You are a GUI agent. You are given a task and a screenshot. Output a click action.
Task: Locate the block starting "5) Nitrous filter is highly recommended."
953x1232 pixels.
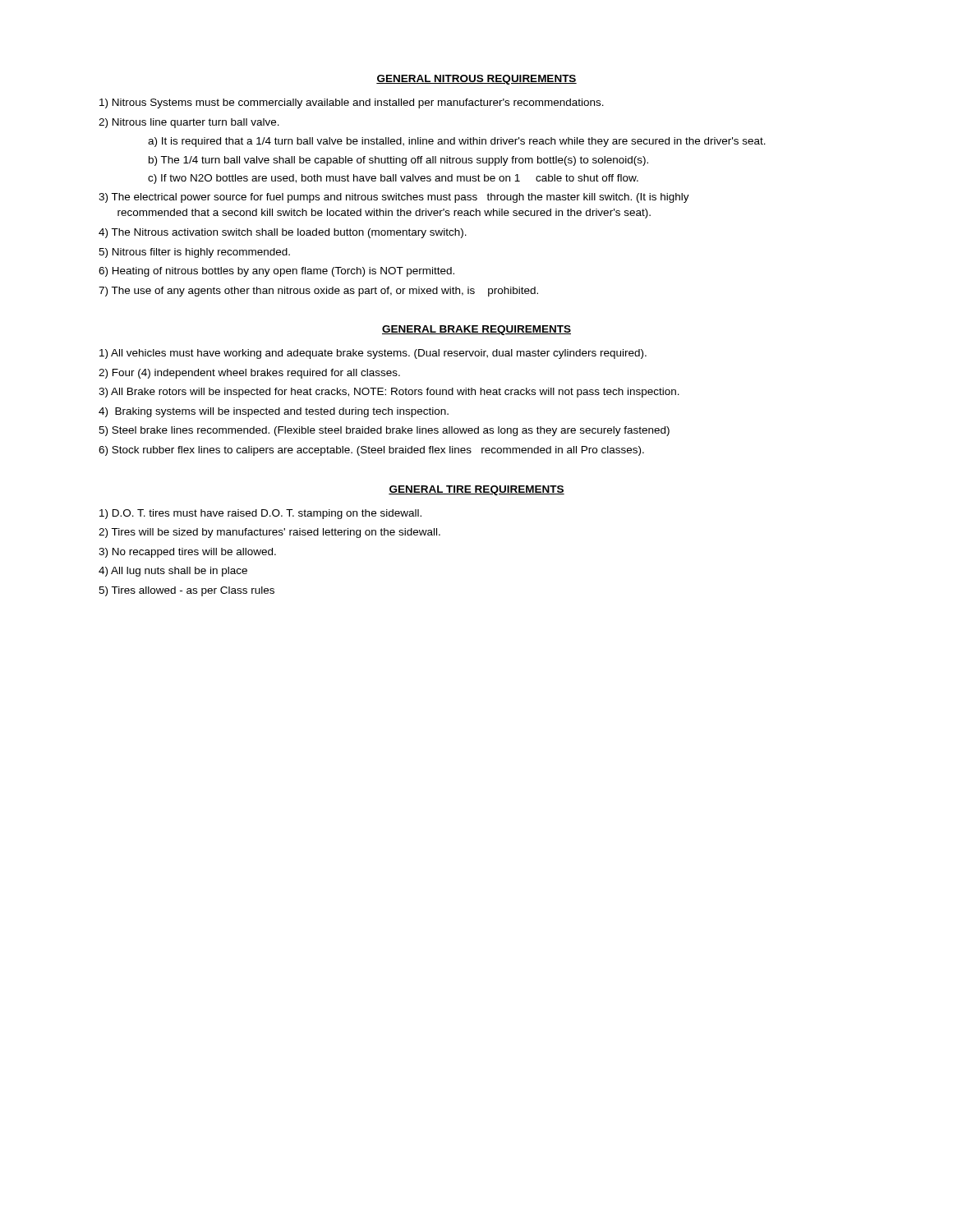[195, 251]
